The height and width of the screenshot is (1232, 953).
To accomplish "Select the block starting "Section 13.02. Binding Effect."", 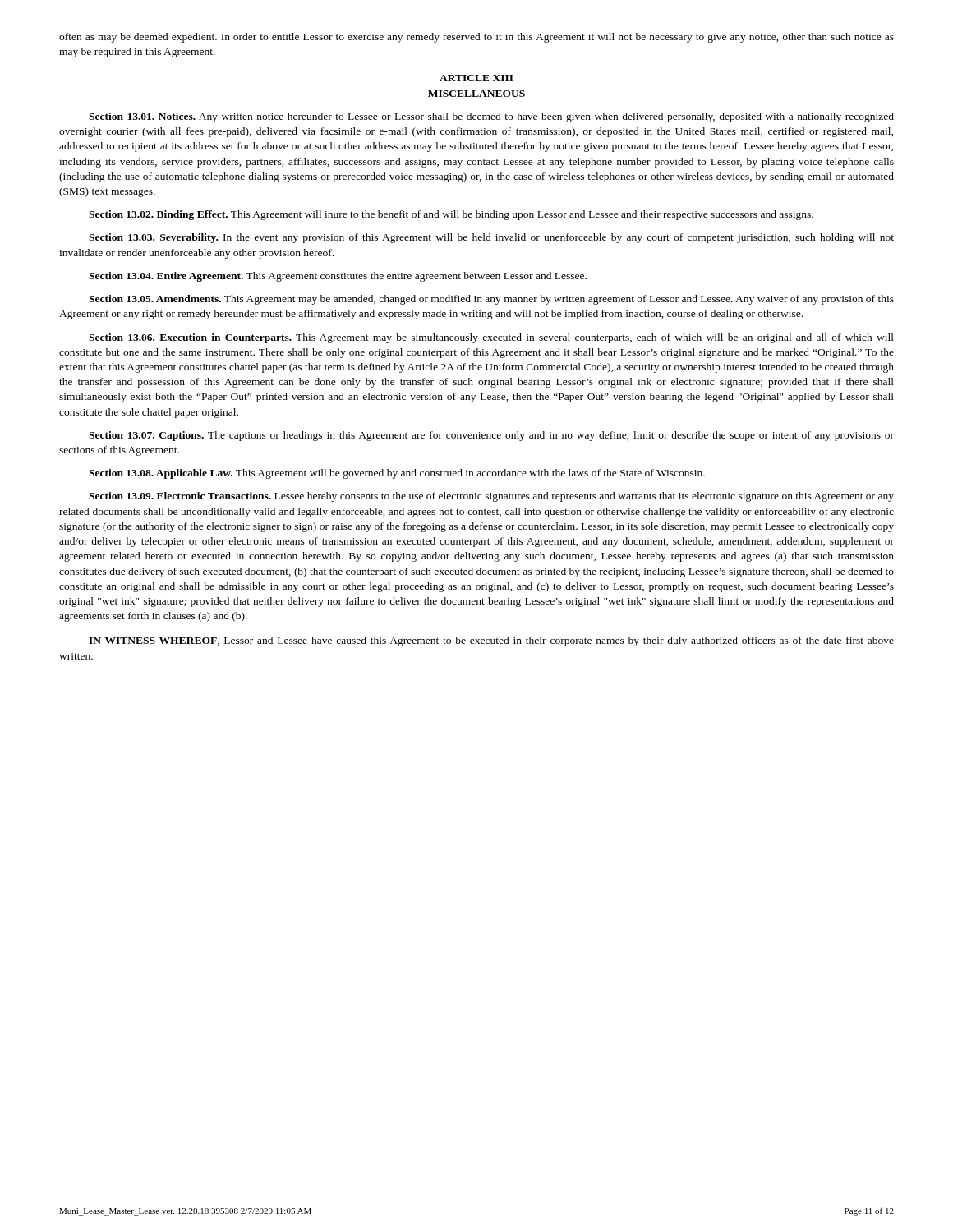I will click(476, 215).
